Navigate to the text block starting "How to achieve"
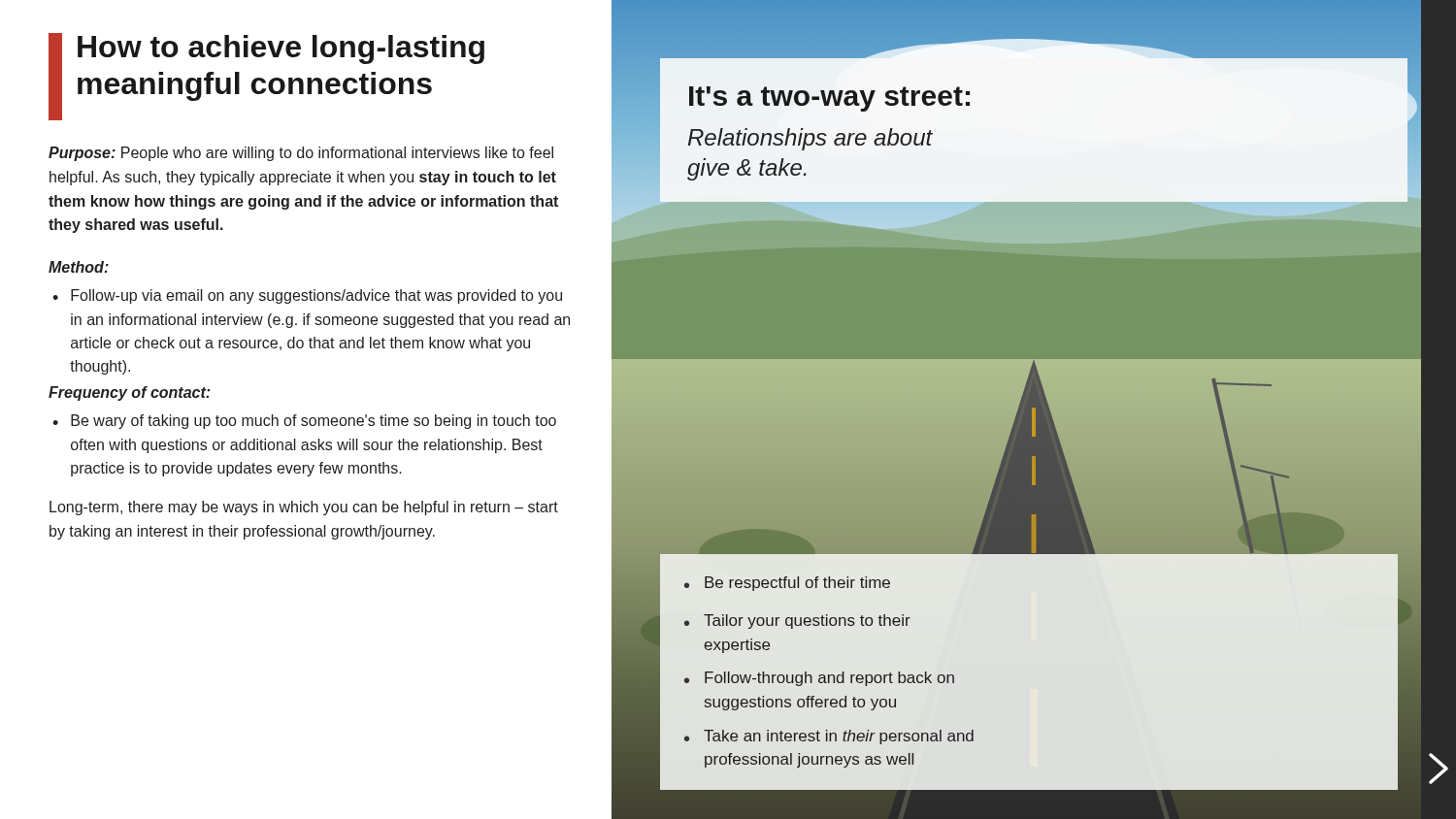This screenshot has width=1456, height=819. click(x=311, y=75)
